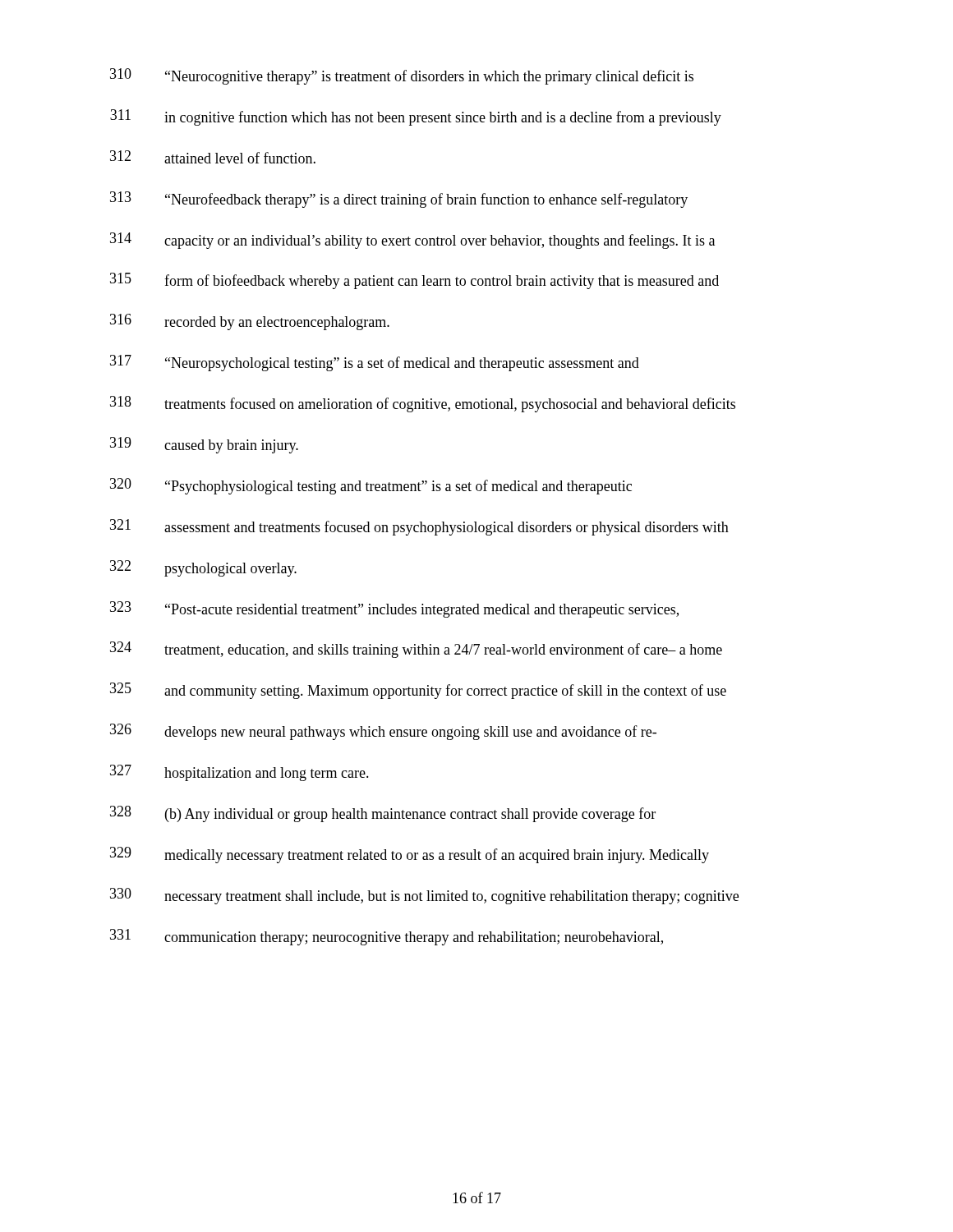This screenshot has width=953, height=1232.
Task: Where is the passage that starts "330 necessary treatment"?
Action: pyautogui.click(x=411, y=897)
